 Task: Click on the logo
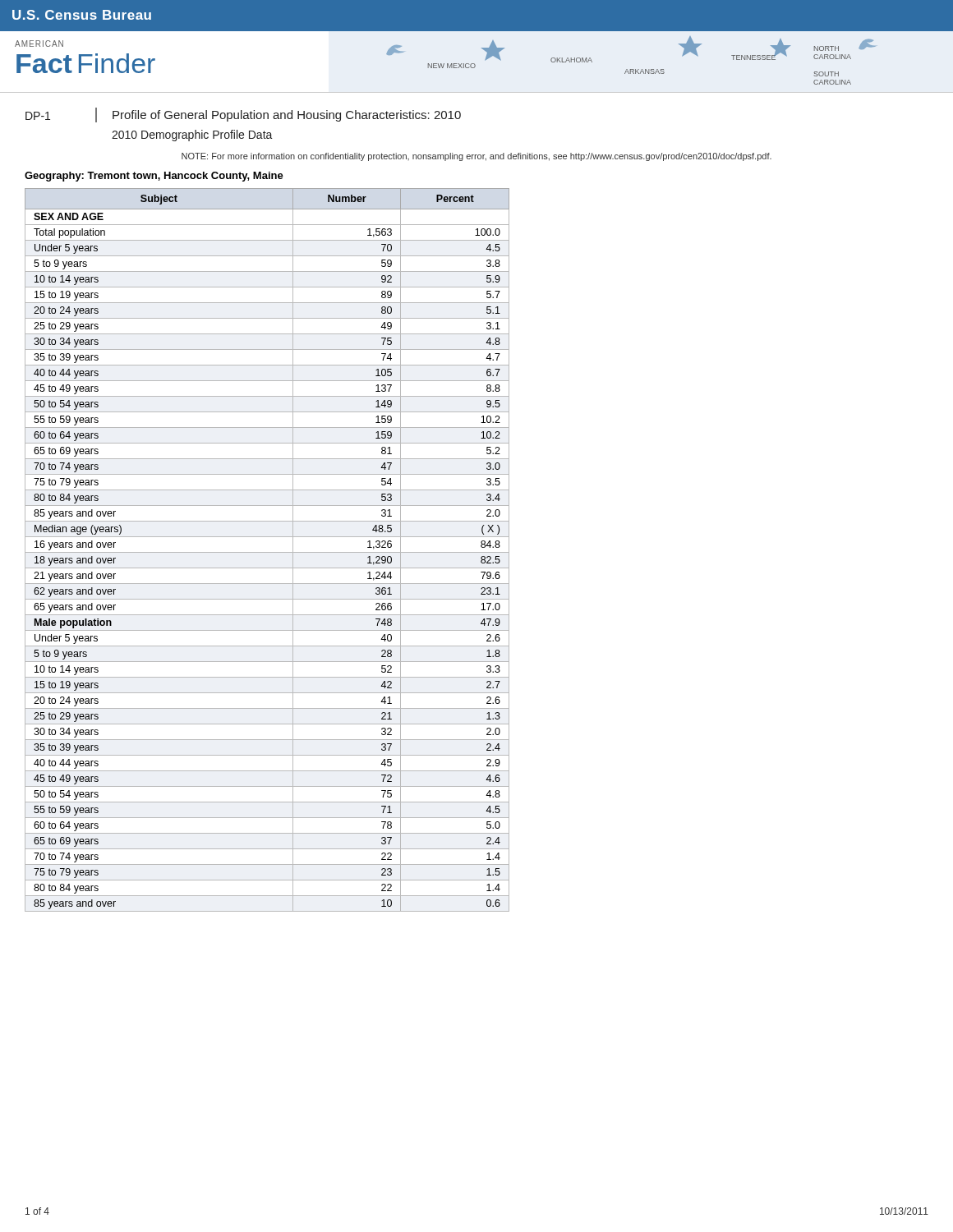click(476, 62)
